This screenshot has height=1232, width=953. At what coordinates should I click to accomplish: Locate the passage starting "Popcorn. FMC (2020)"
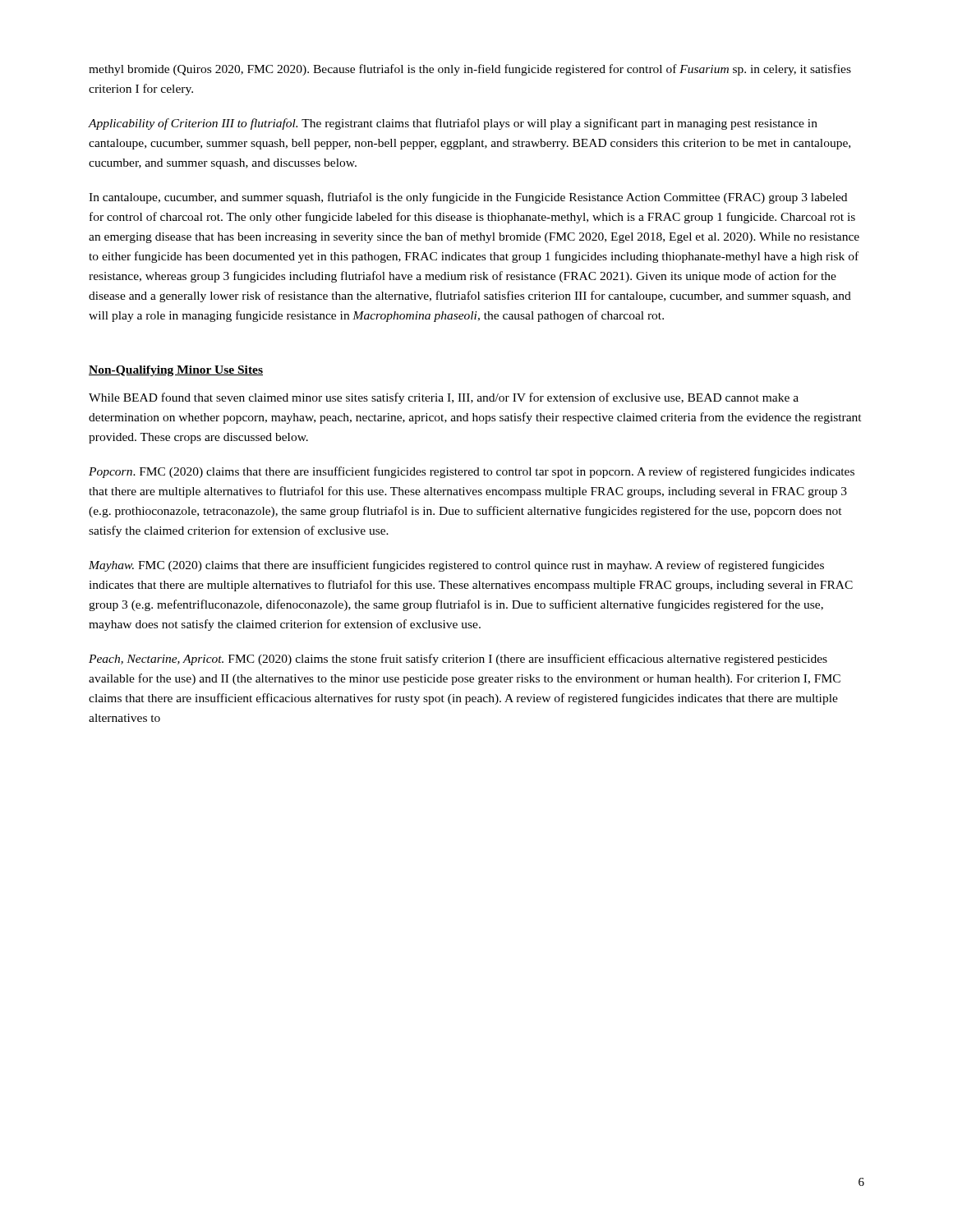click(472, 501)
